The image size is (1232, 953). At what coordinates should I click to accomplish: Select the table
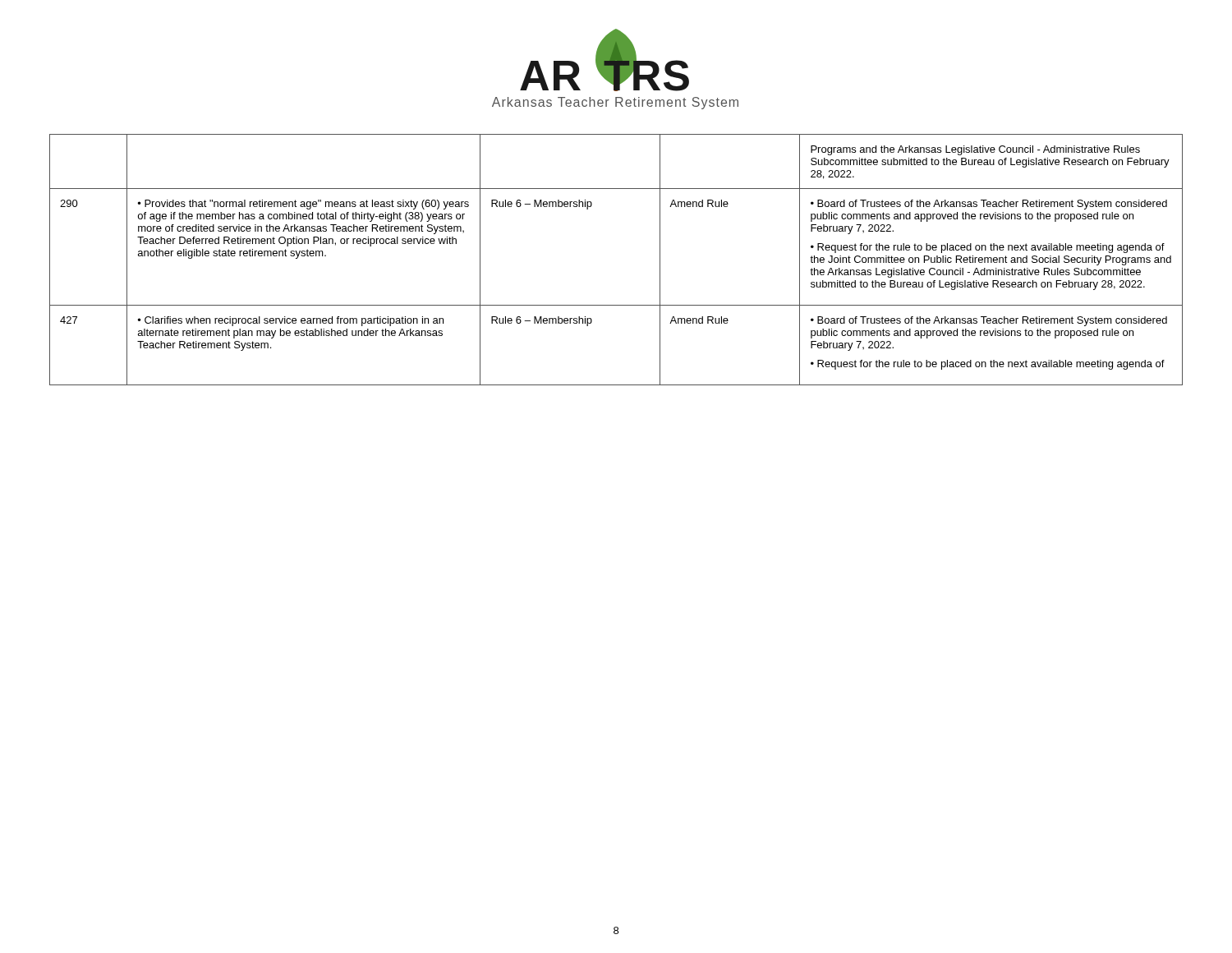pos(616,260)
